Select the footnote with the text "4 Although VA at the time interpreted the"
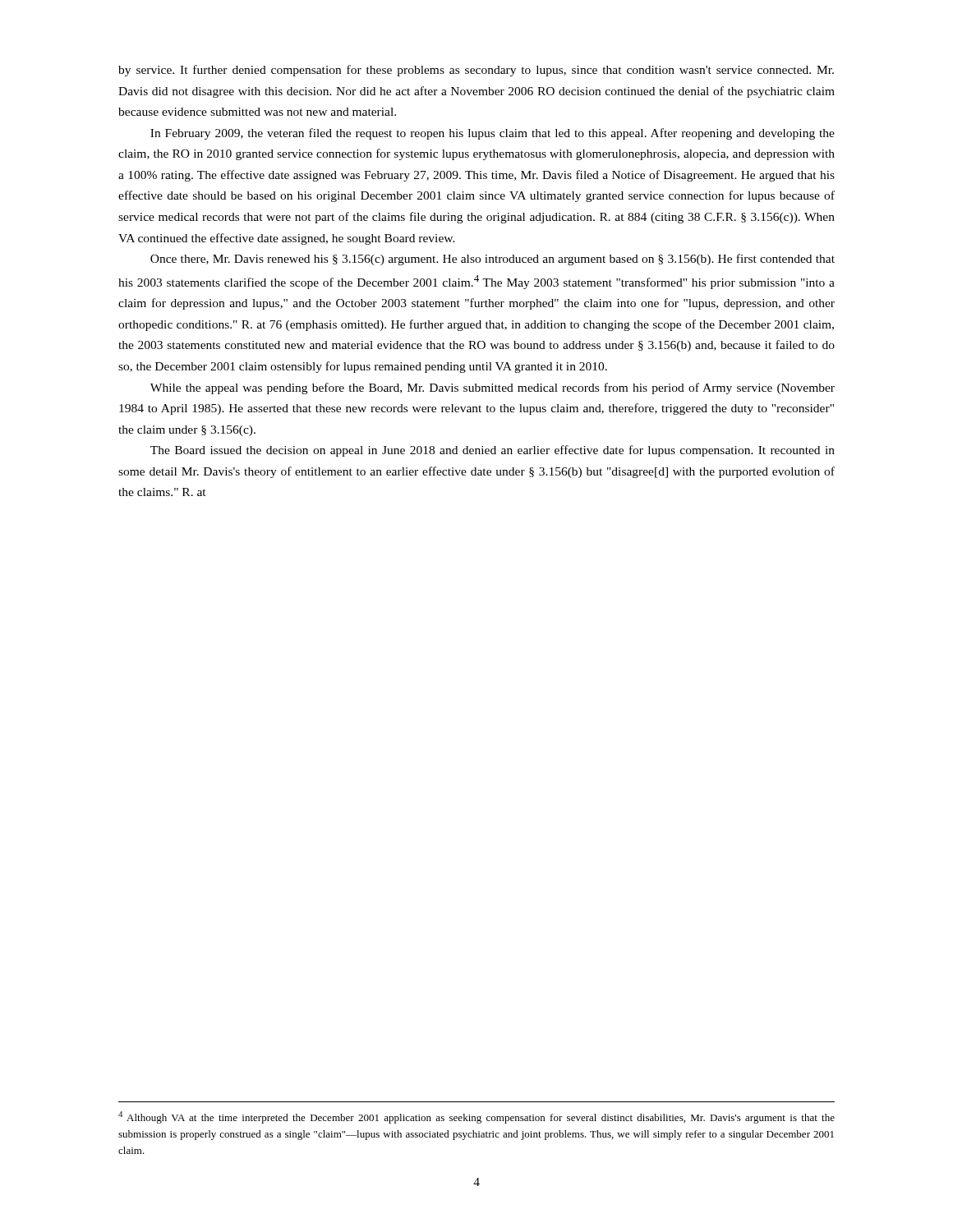The height and width of the screenshot is (1232, 953). [x=476, y=1133]
